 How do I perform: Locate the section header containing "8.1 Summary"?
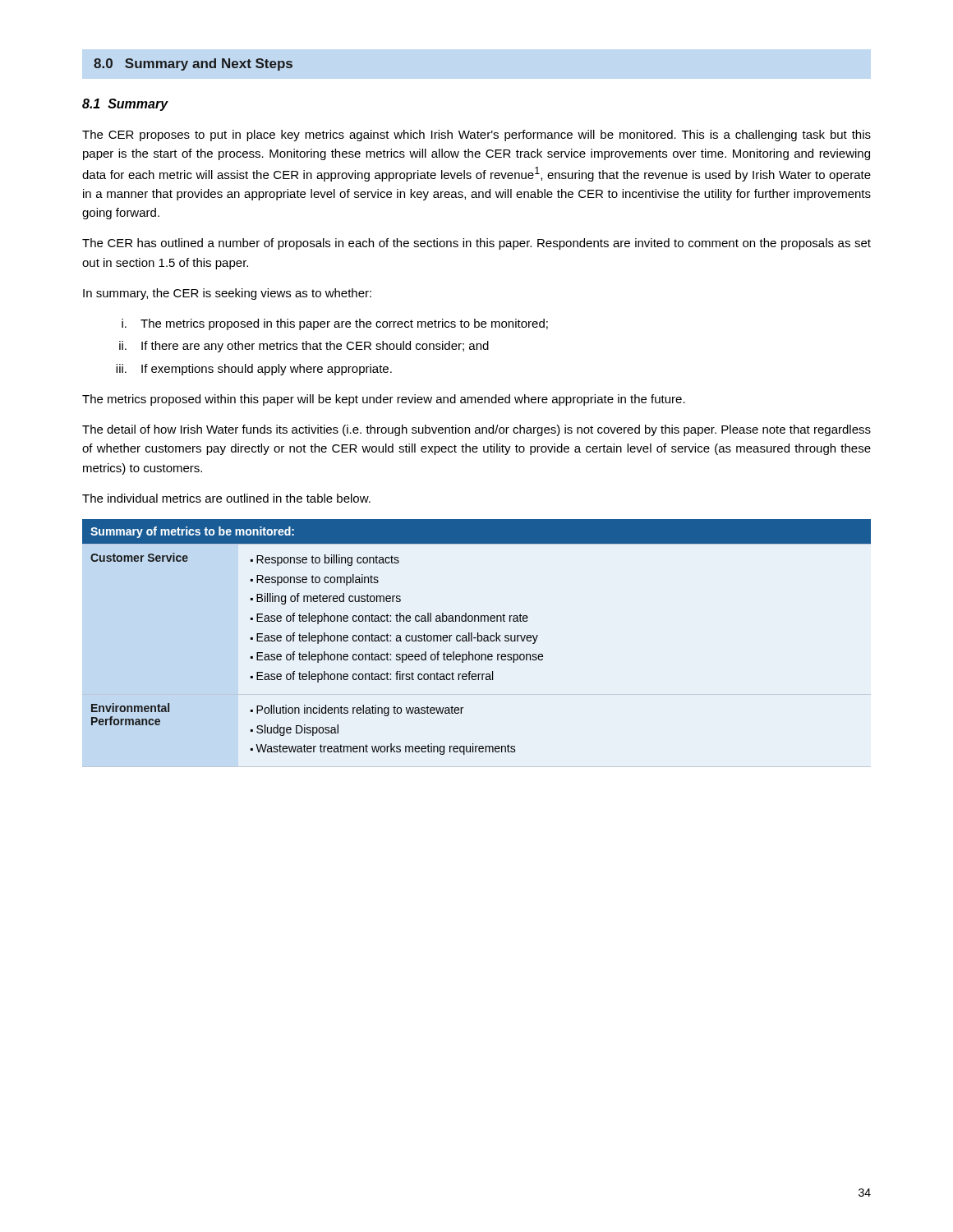125,105
